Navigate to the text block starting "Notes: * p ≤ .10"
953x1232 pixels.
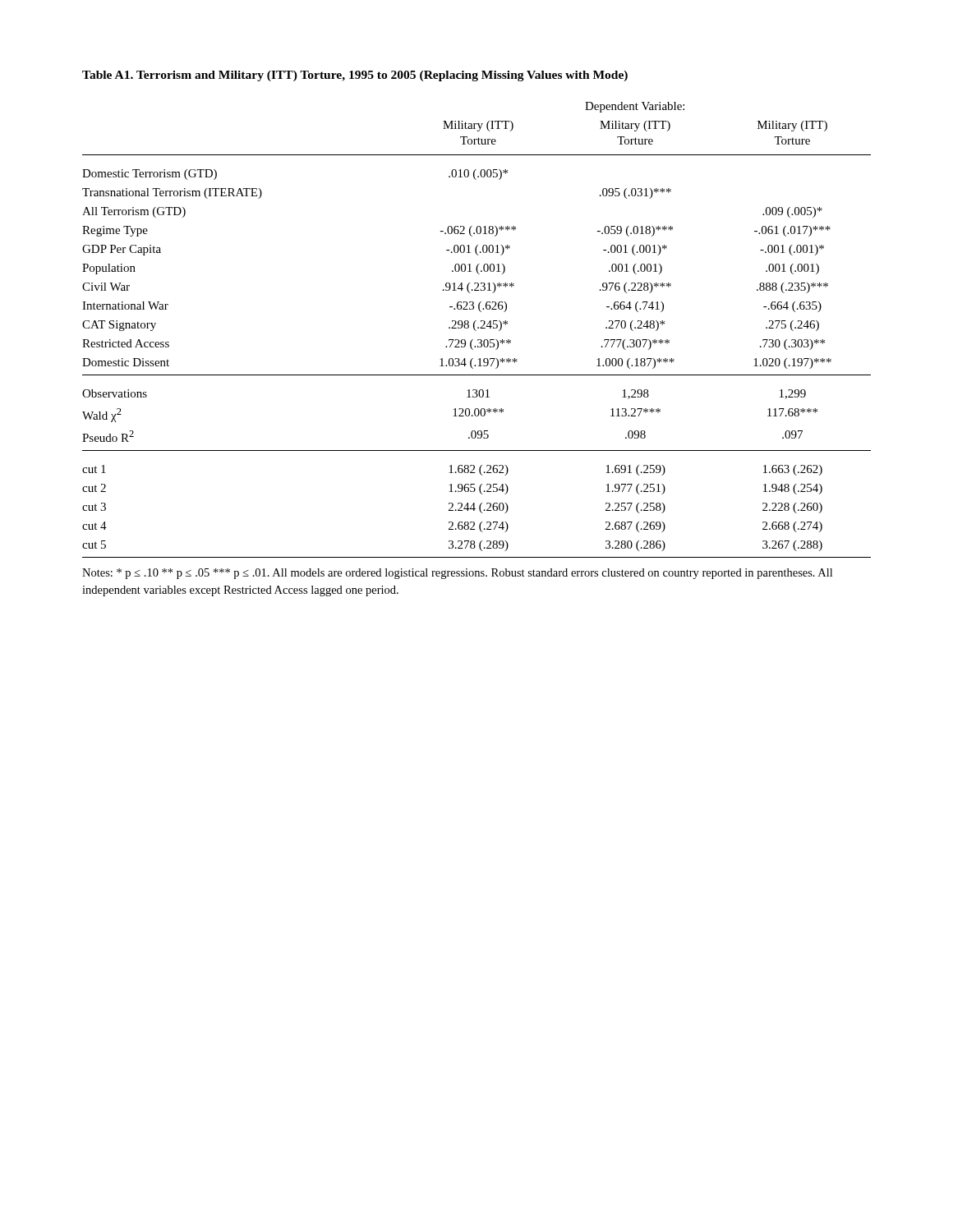[458, 581]
